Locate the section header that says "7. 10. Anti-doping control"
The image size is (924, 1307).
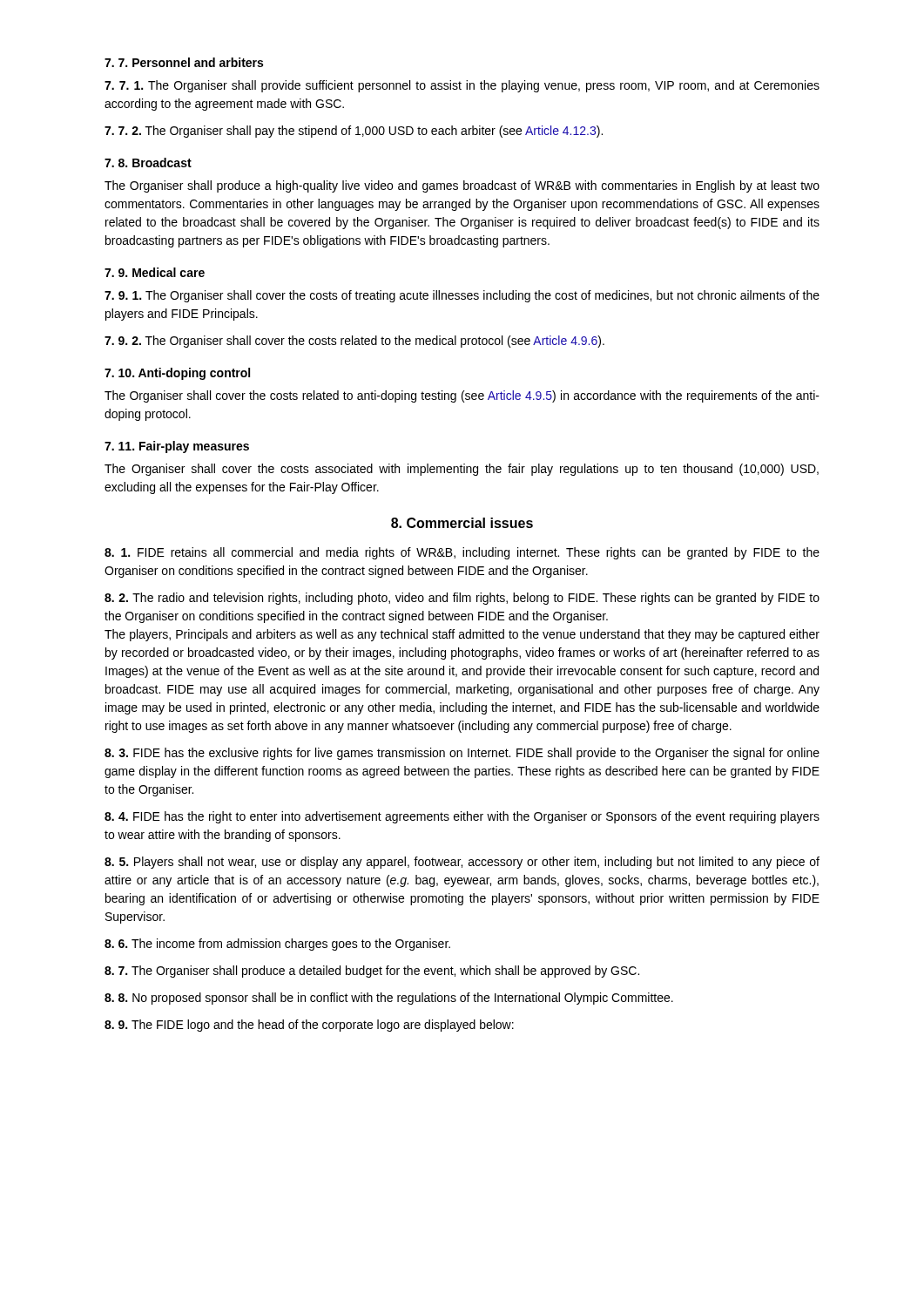178,373
